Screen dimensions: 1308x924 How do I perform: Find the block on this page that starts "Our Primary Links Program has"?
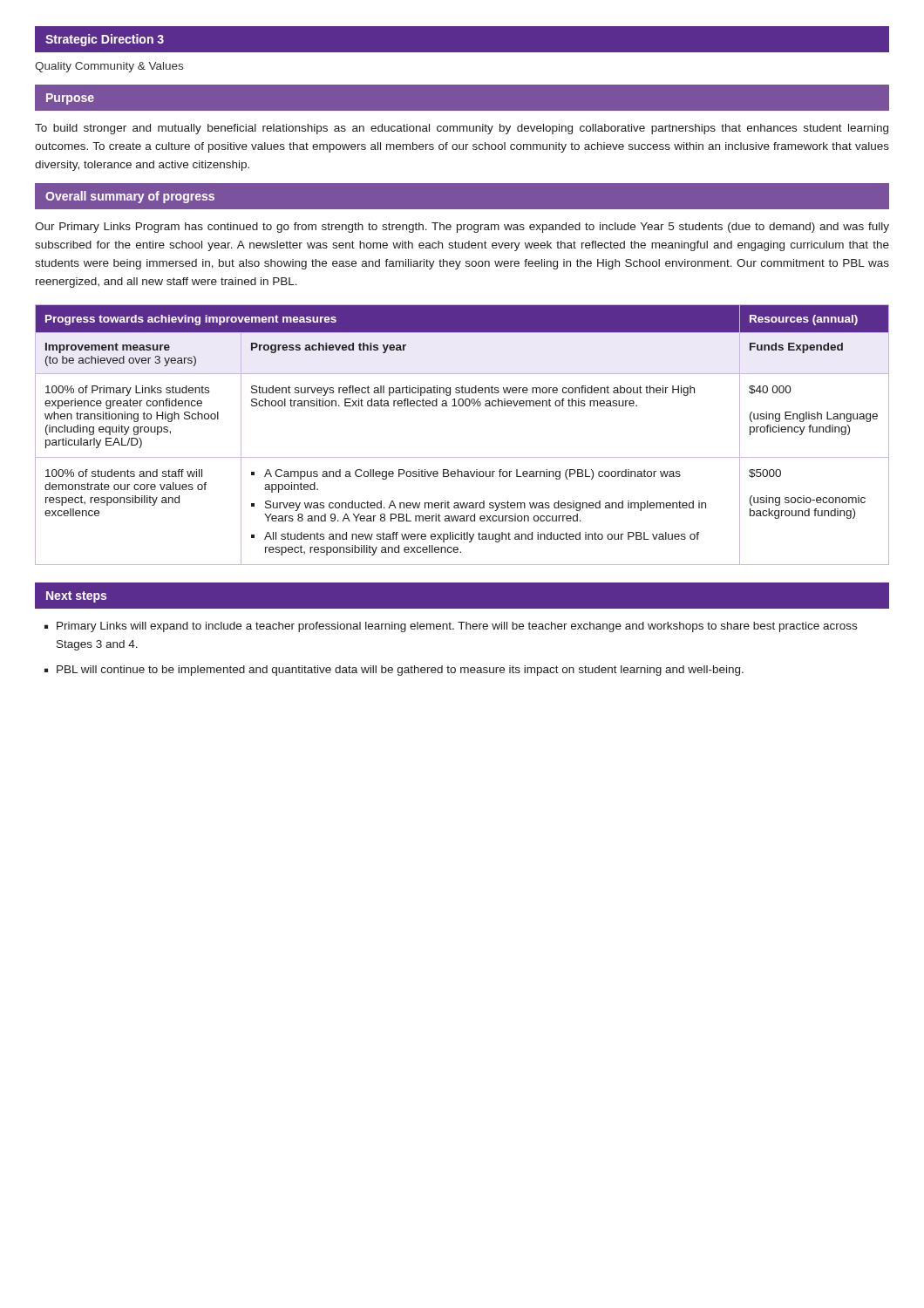[462, 253]
